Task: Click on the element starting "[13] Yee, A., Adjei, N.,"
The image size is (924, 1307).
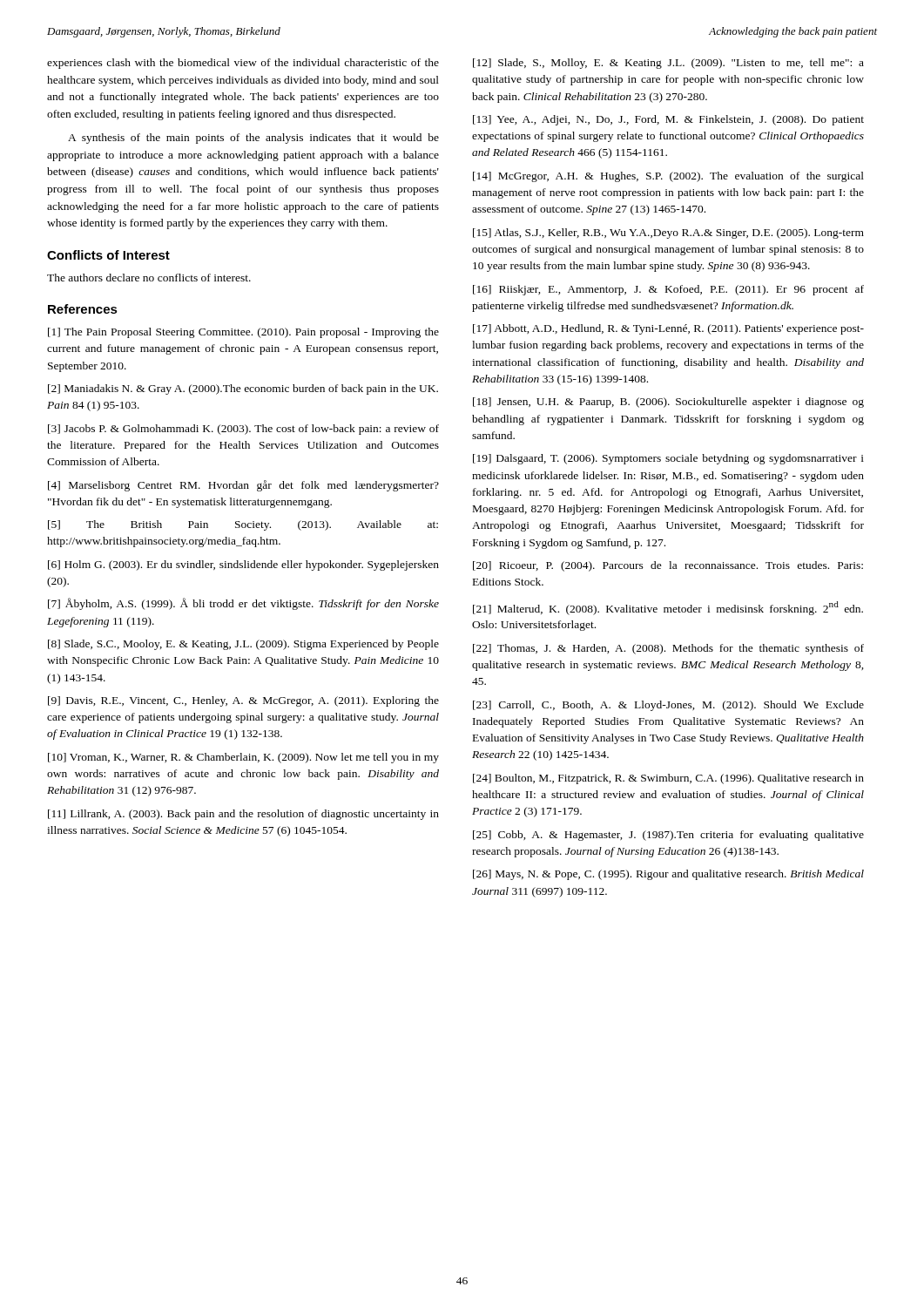Action: coord(668,136)
